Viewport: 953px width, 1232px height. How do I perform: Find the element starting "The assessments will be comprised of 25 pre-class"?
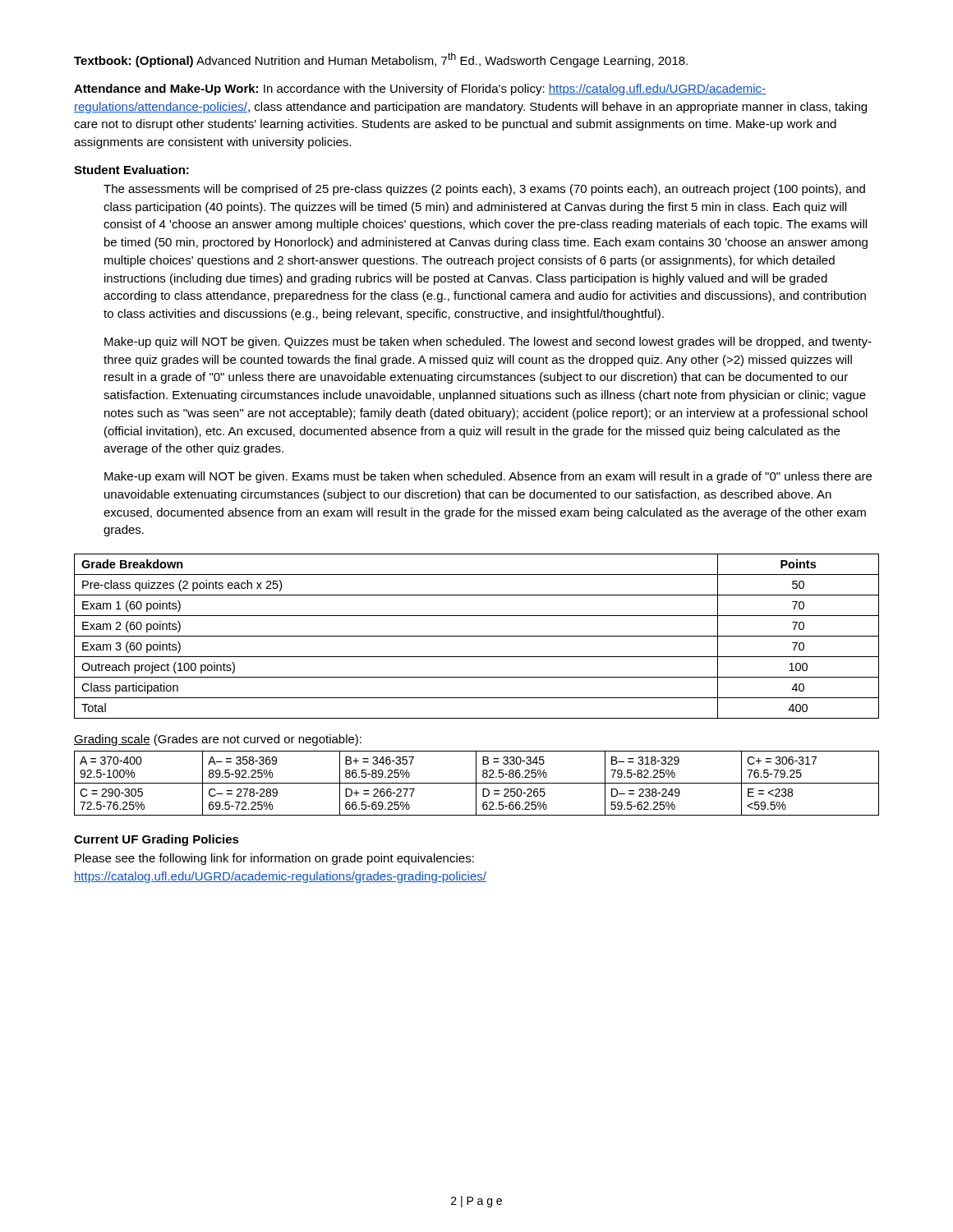[491, 251]
